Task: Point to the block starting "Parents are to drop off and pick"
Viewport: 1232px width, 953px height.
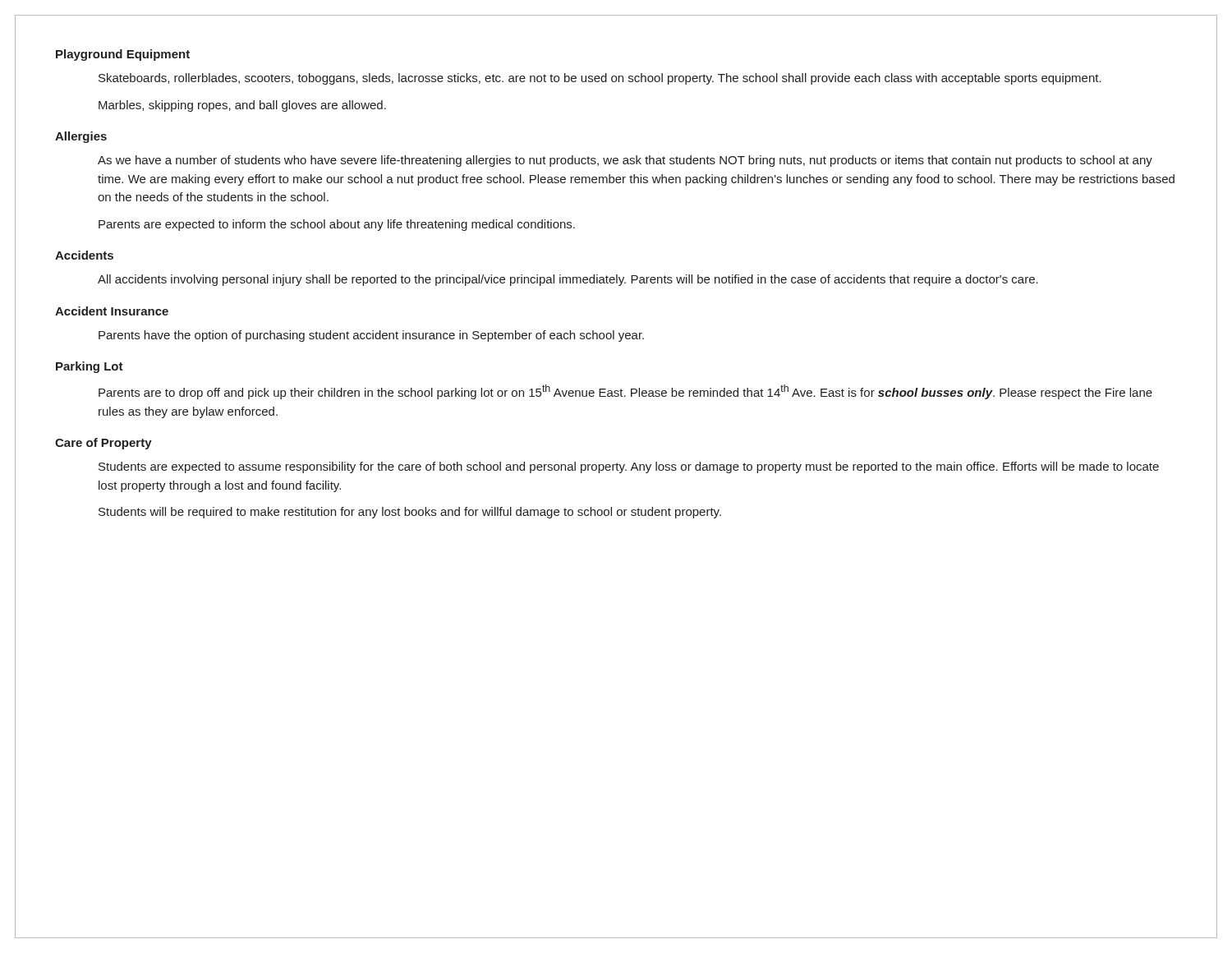Action: [625, 400]
